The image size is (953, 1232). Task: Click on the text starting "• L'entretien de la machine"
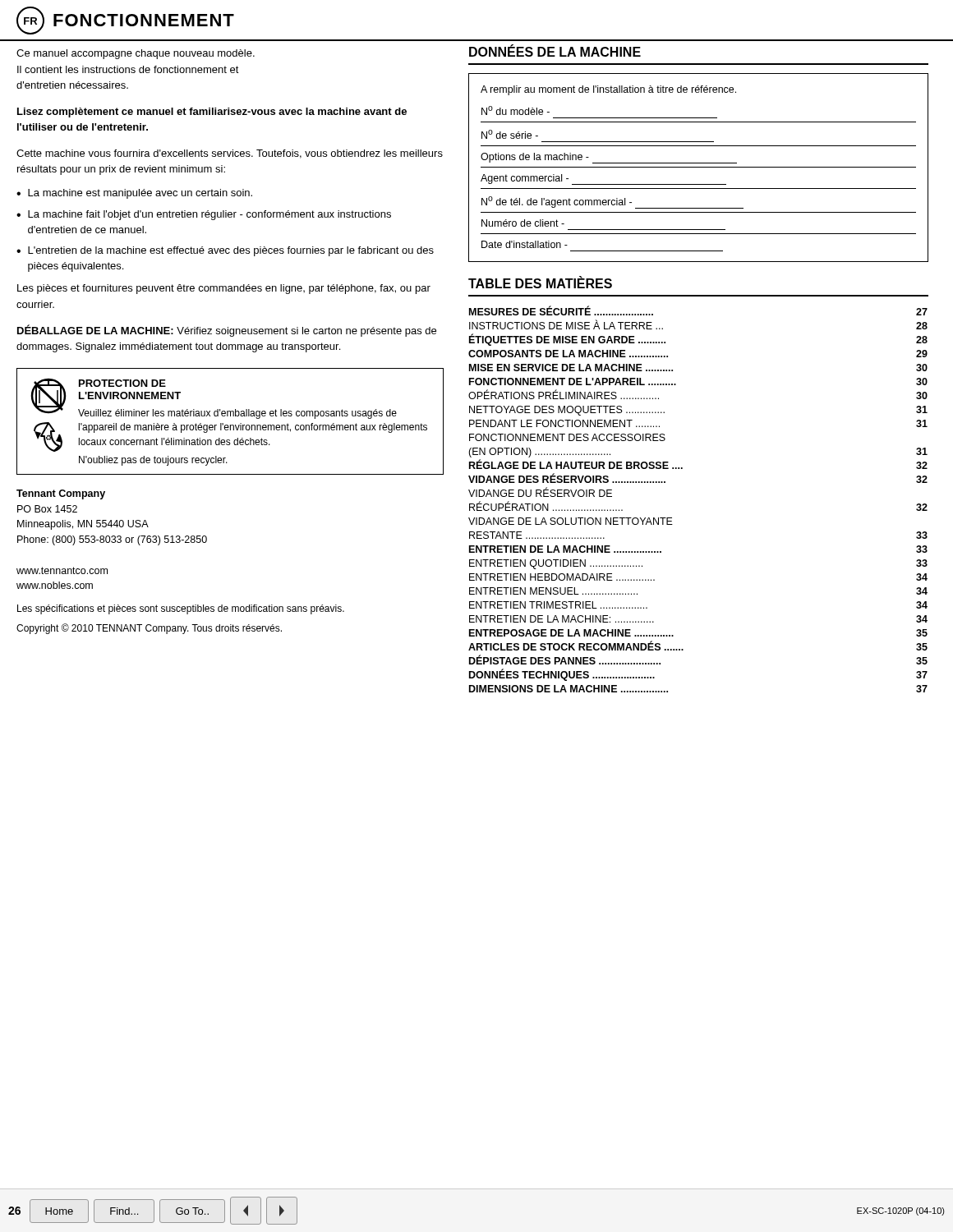(230, 259)
